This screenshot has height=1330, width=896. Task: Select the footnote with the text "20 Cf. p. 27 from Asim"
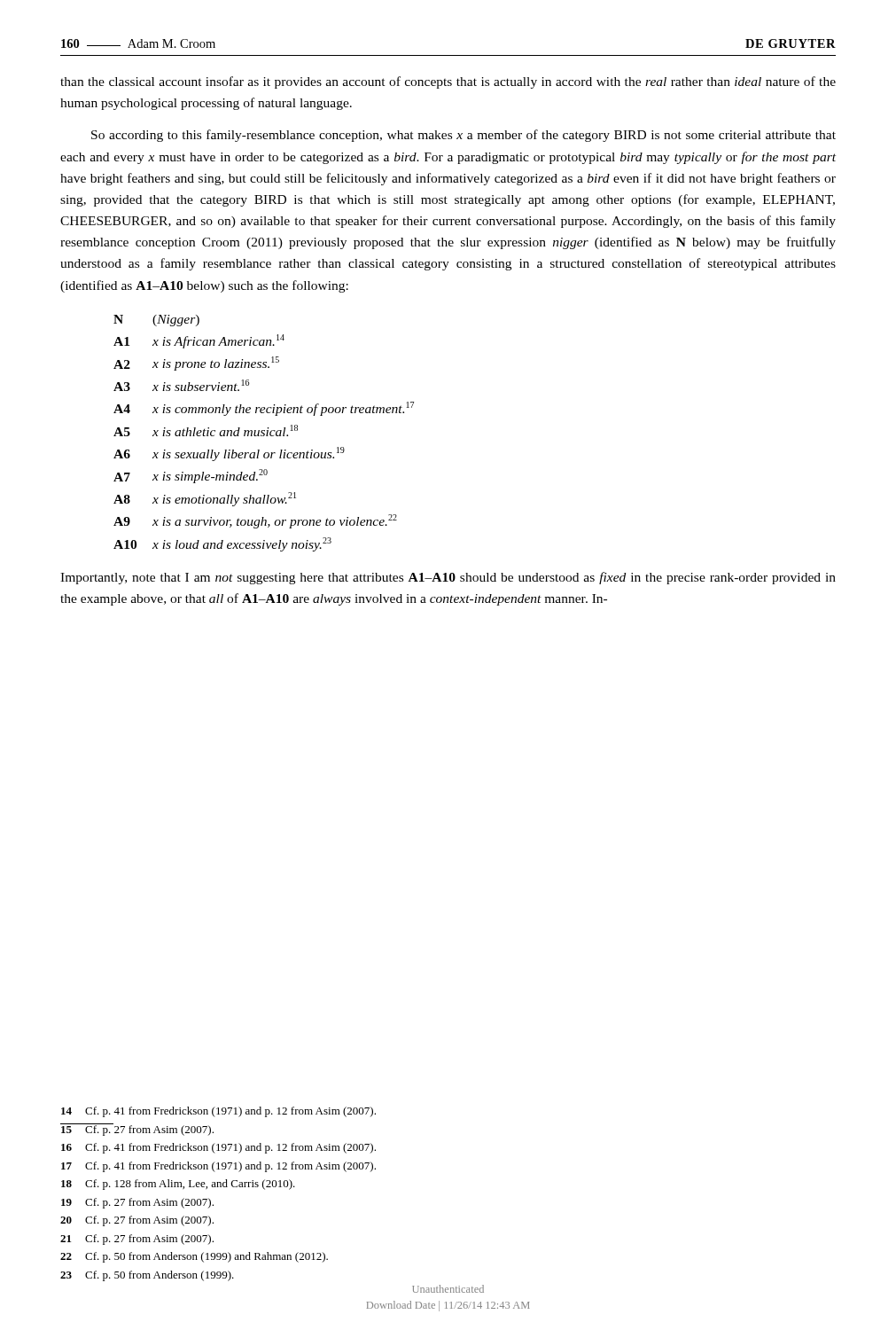tap(137, 1220)
